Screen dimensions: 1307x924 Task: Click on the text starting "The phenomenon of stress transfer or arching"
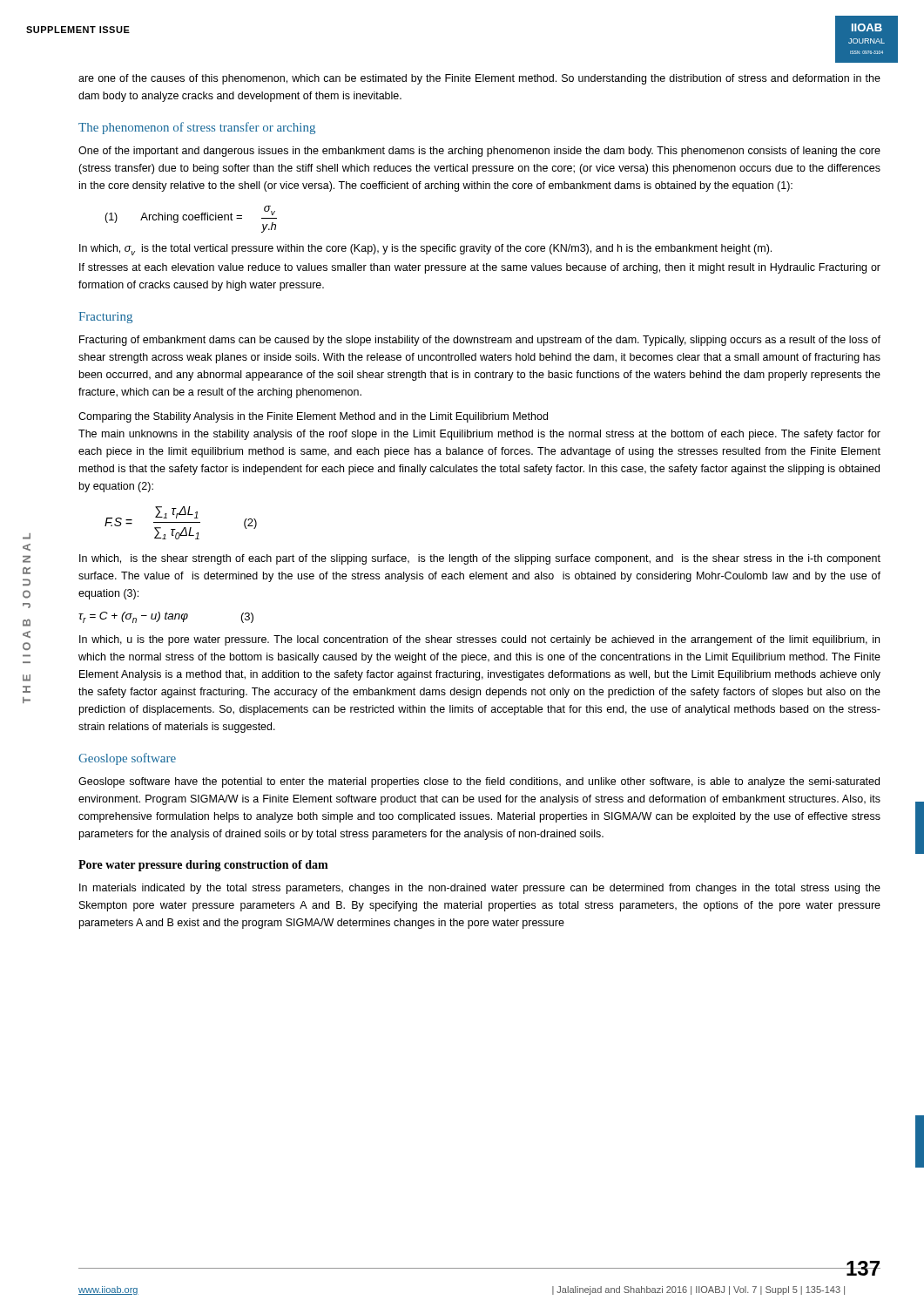(x=197, y=127)
